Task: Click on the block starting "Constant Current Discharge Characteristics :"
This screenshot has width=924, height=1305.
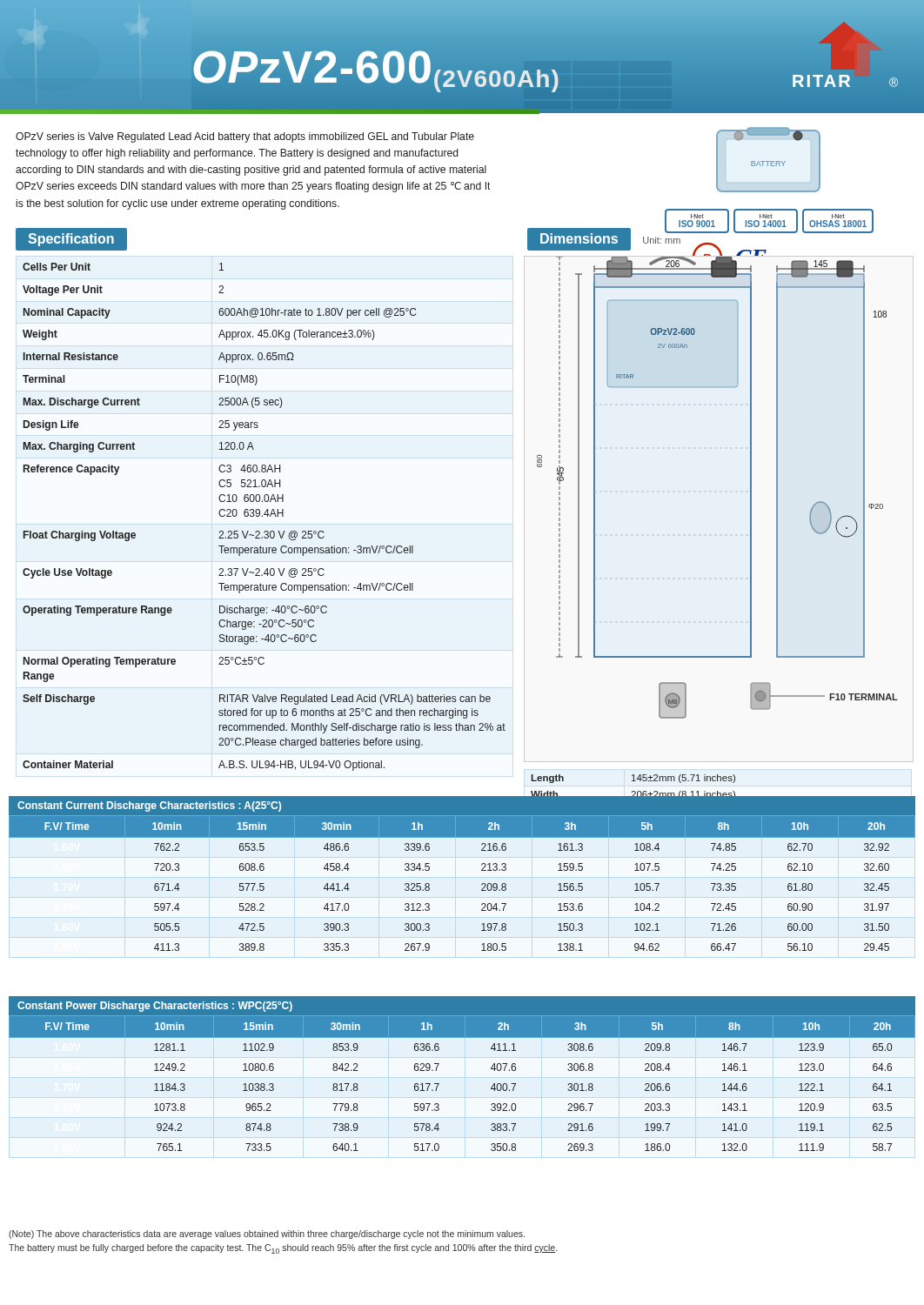Action: click(x=462, y=806)
